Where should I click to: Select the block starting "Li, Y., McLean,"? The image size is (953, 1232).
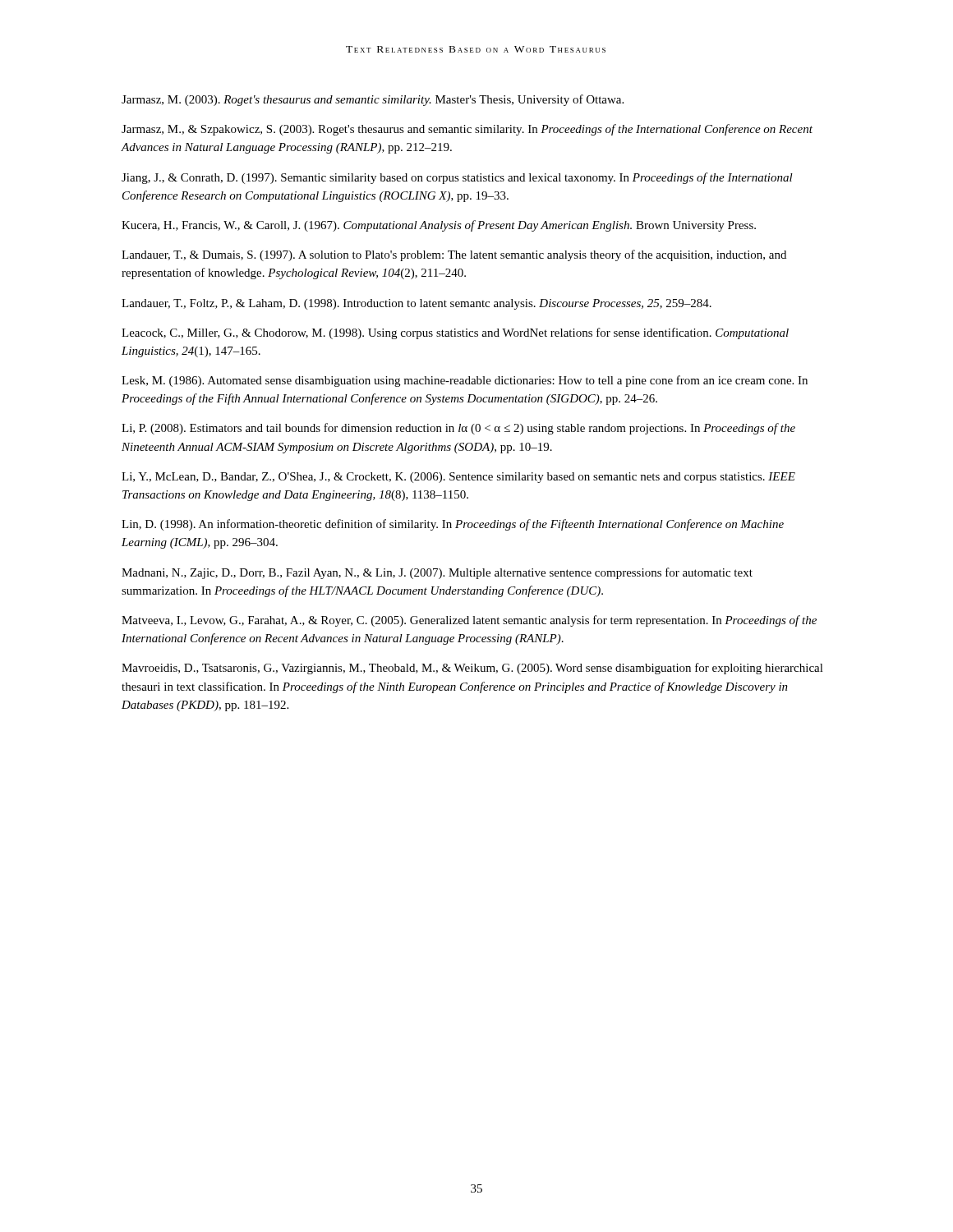476,485
